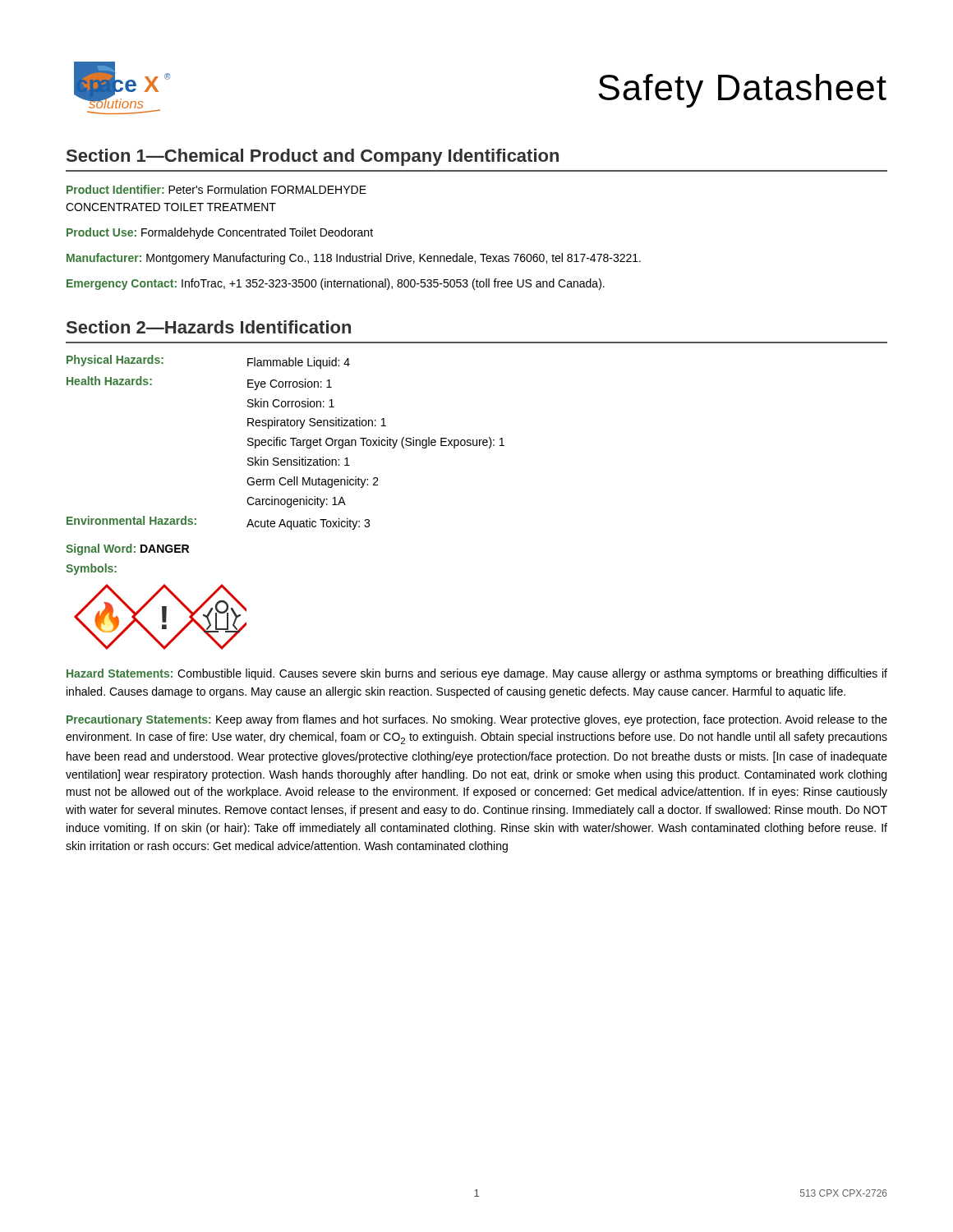This screenshot has height=1232, width=953.
Task: Find the region starting "Section 2—Hazards Identification"
Action: (209, 327)
